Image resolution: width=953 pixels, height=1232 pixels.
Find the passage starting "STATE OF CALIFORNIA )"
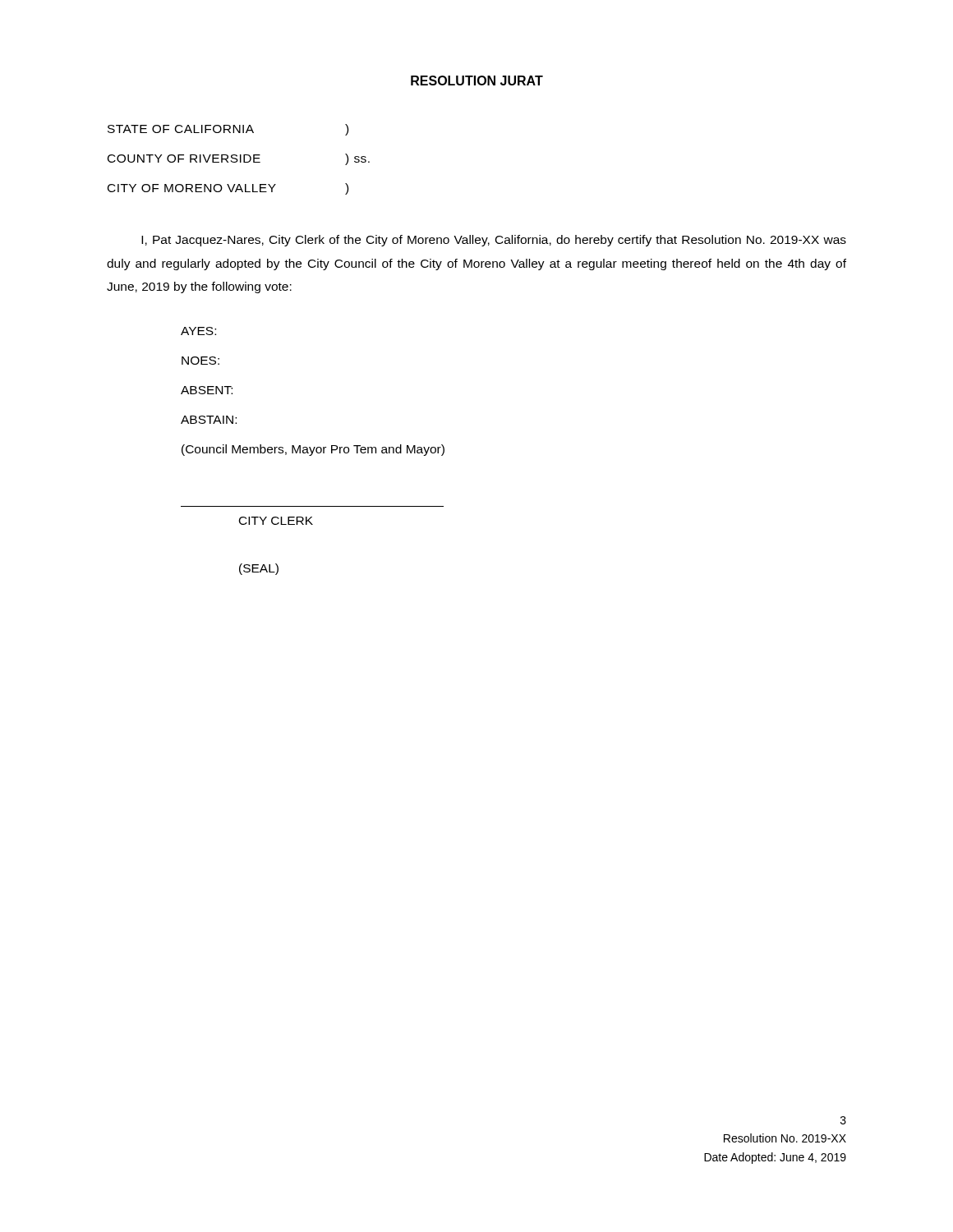click(x=228, y=130)
